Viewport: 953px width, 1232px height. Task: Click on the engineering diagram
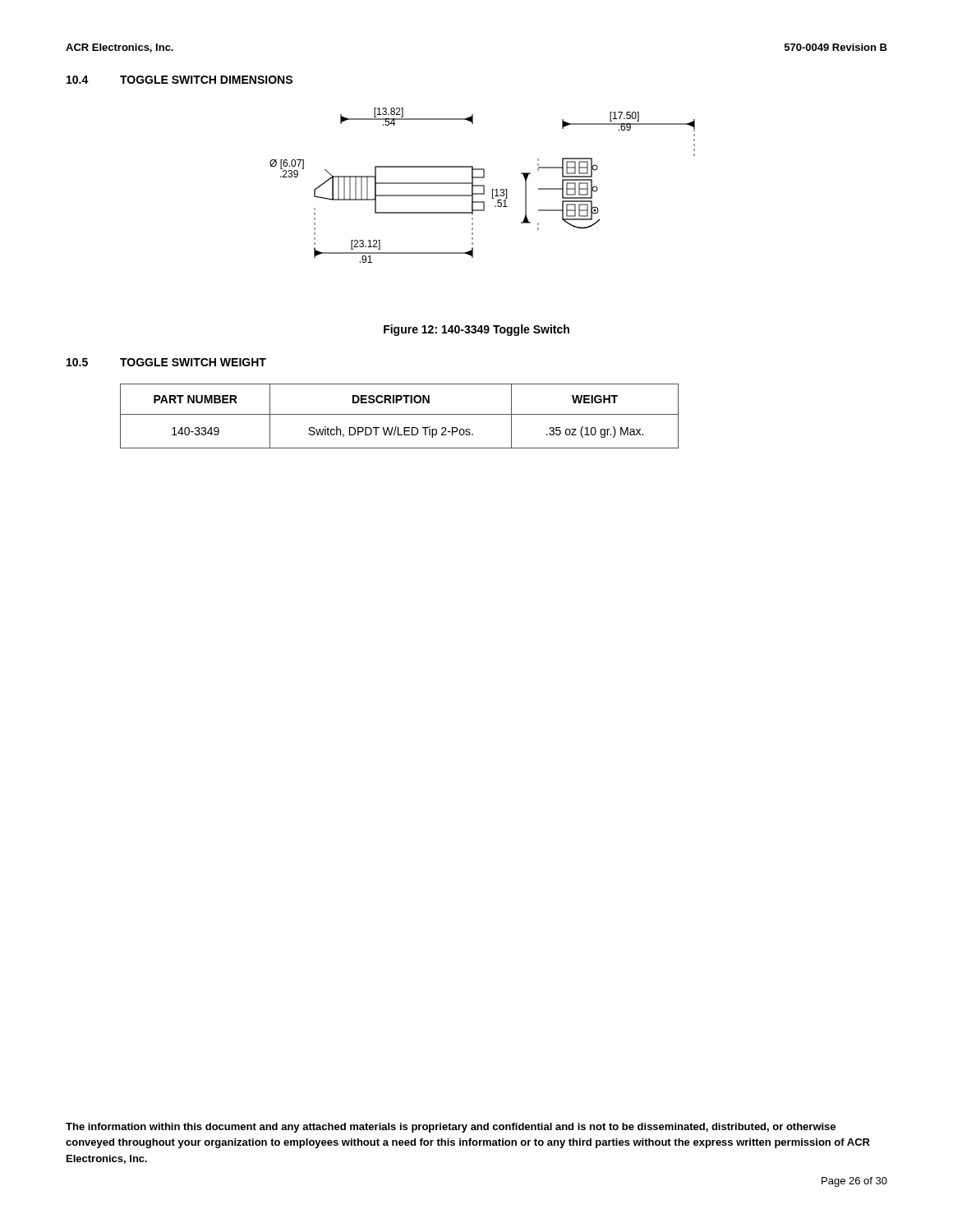pyautogui.click(x=476, y=208)
